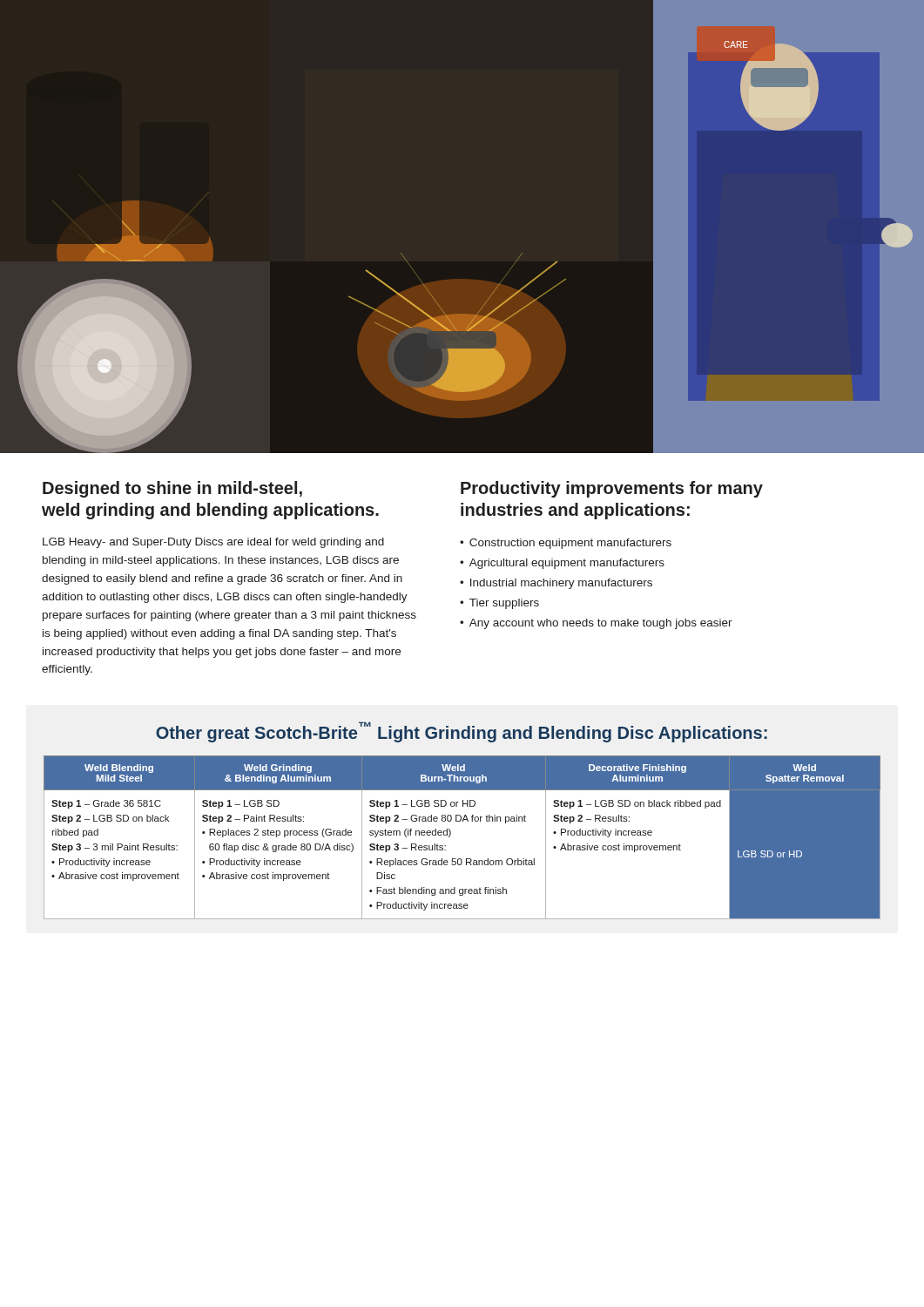The image size is (924, 1307).
Task: Select the list item with the text "Any account who needs"
Action: point(601,622)
